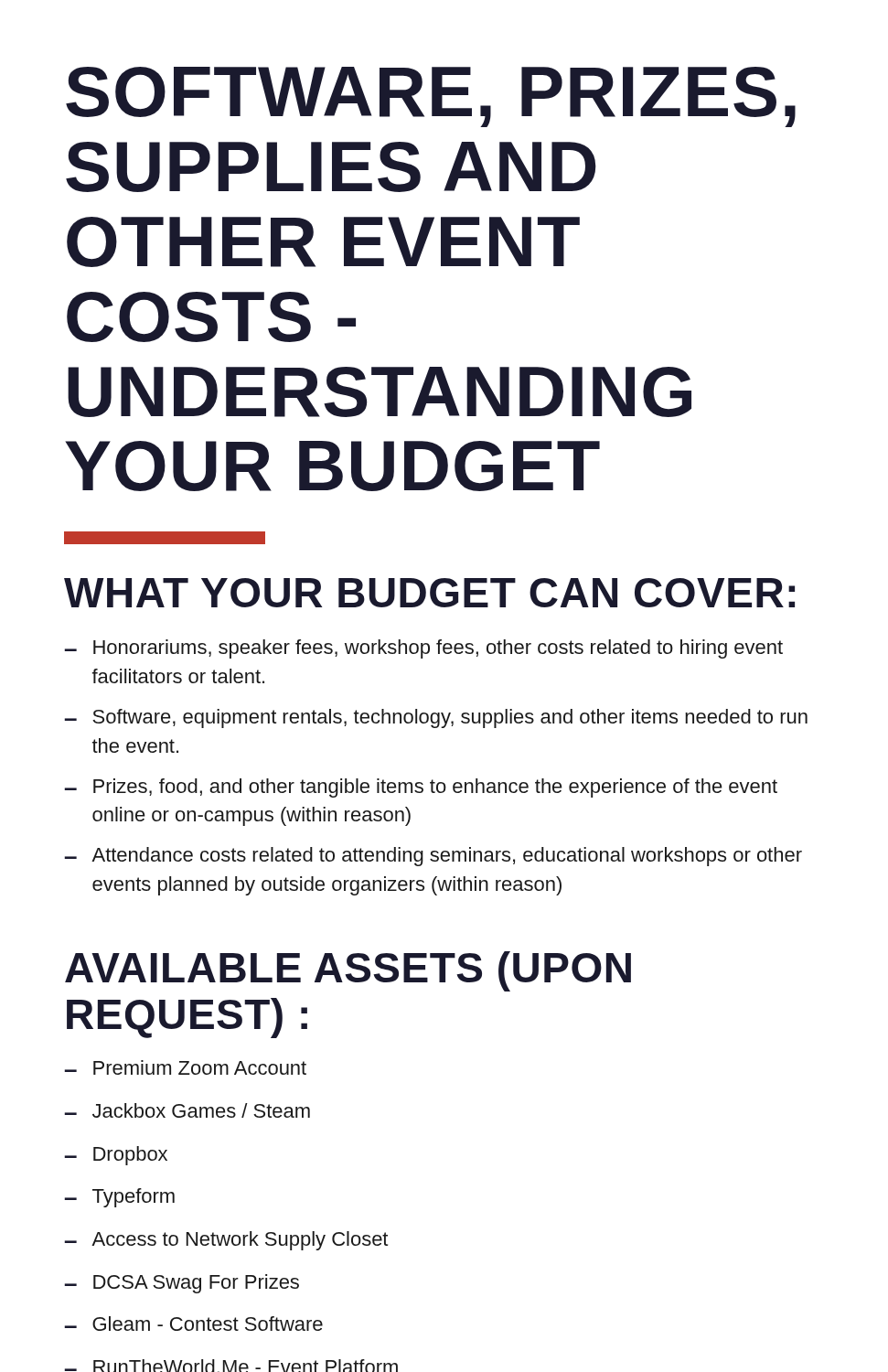Find the passage starting "– Access to Network"
Screen dimensions: 1372x888
(226, 1241)
